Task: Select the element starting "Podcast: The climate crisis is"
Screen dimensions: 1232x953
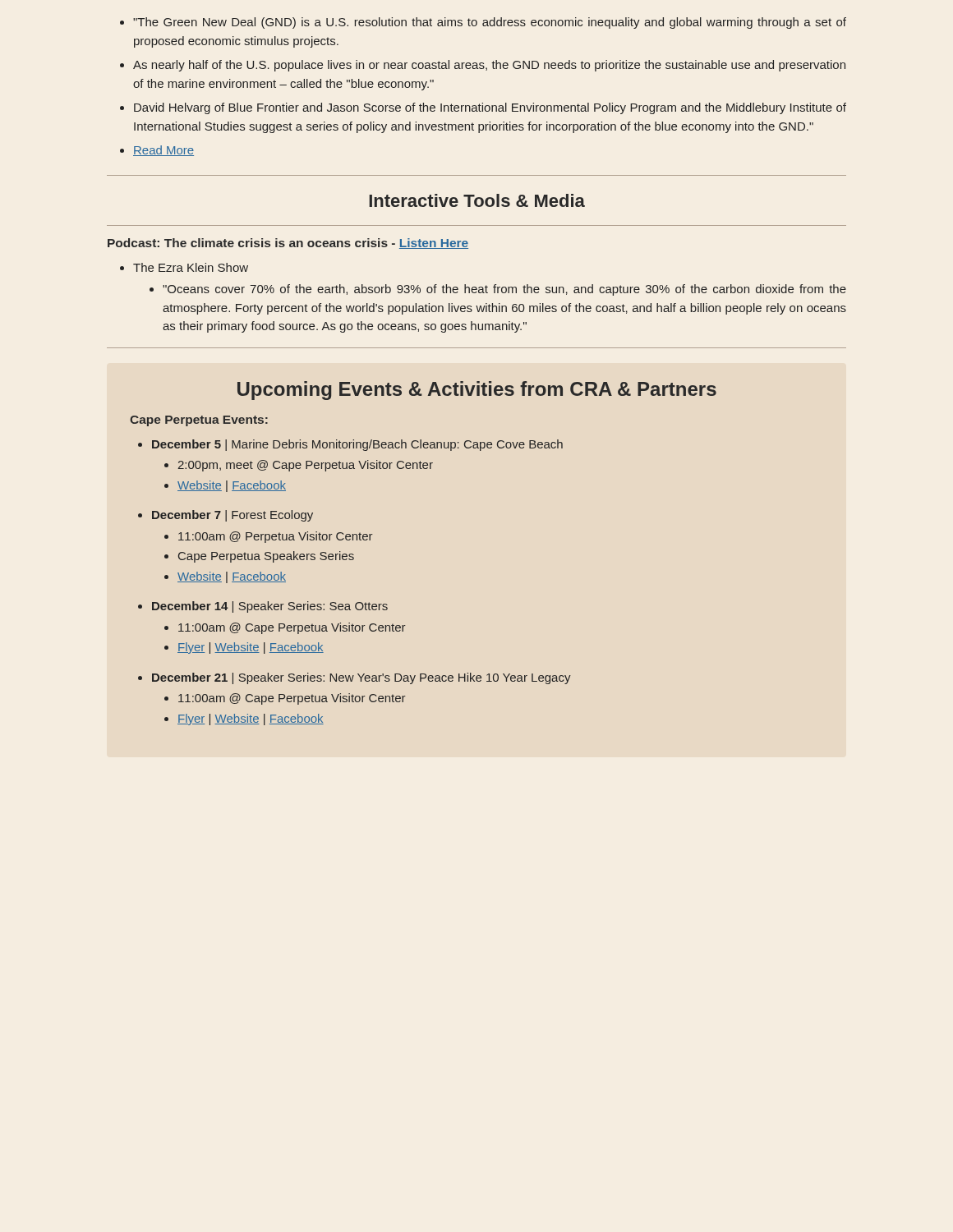Action: click(288, 242)
